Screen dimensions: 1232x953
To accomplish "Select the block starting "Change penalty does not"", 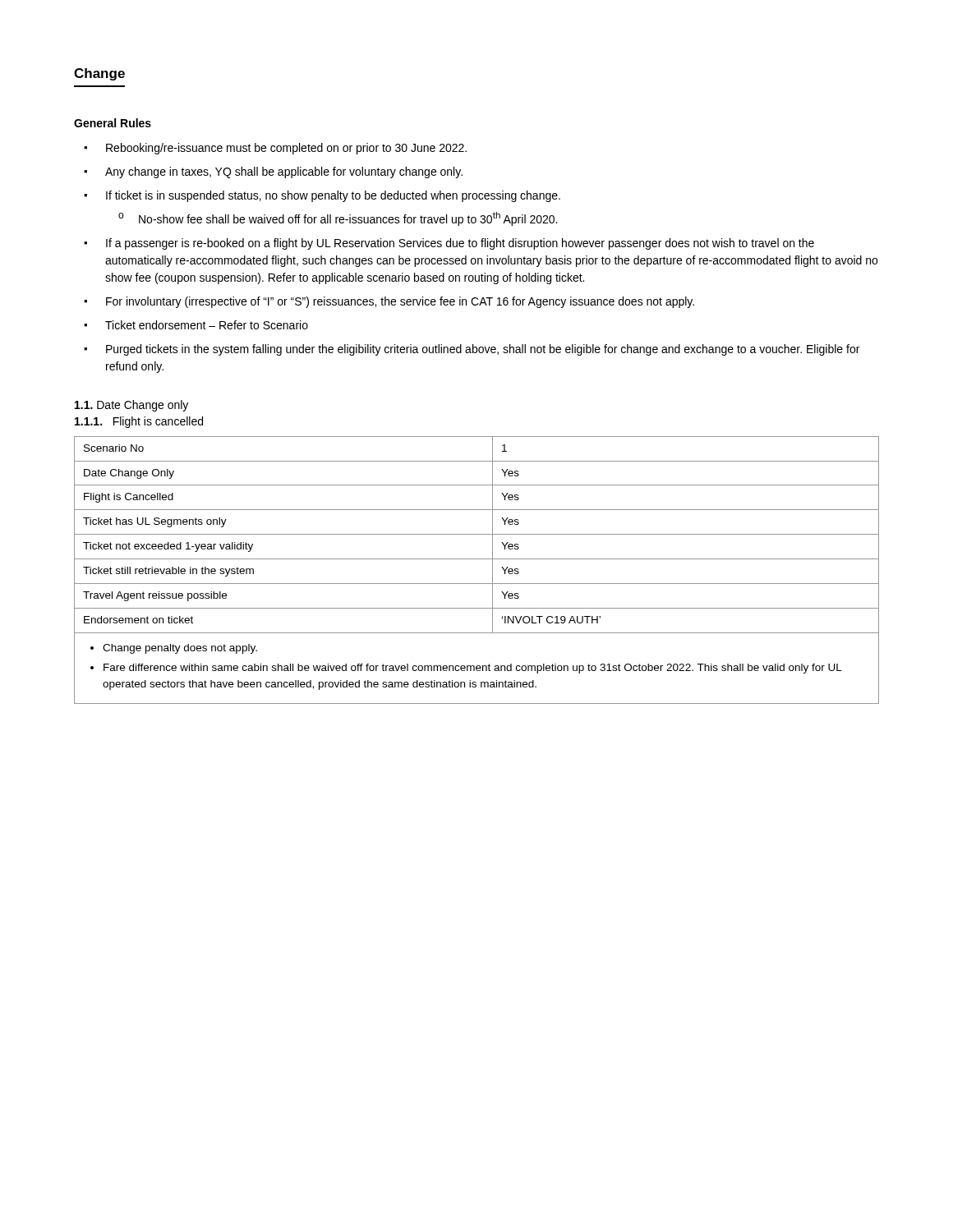I will [180, 649].
